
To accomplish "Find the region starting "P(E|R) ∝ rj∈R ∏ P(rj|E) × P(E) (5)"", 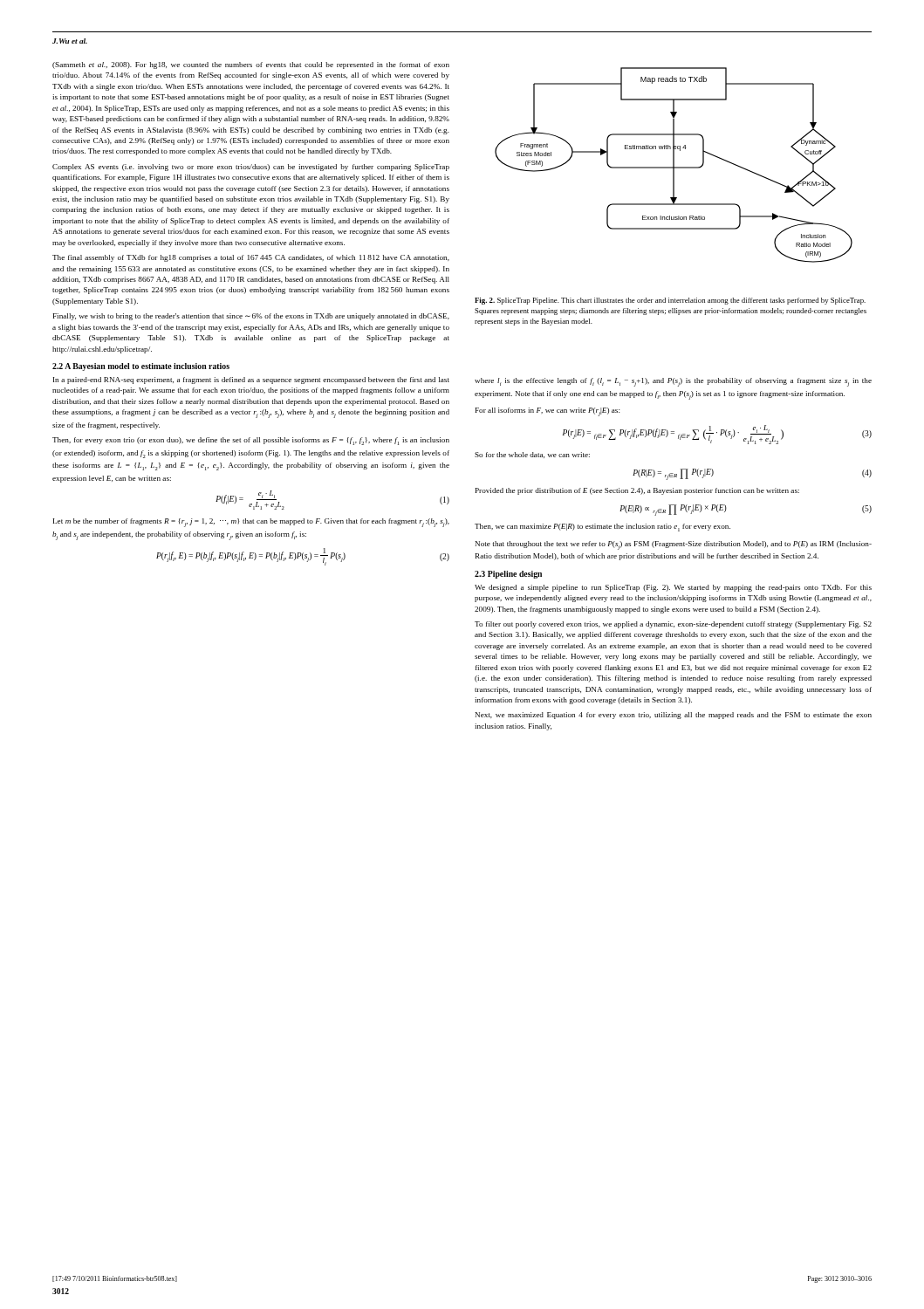I will point(673,509).
